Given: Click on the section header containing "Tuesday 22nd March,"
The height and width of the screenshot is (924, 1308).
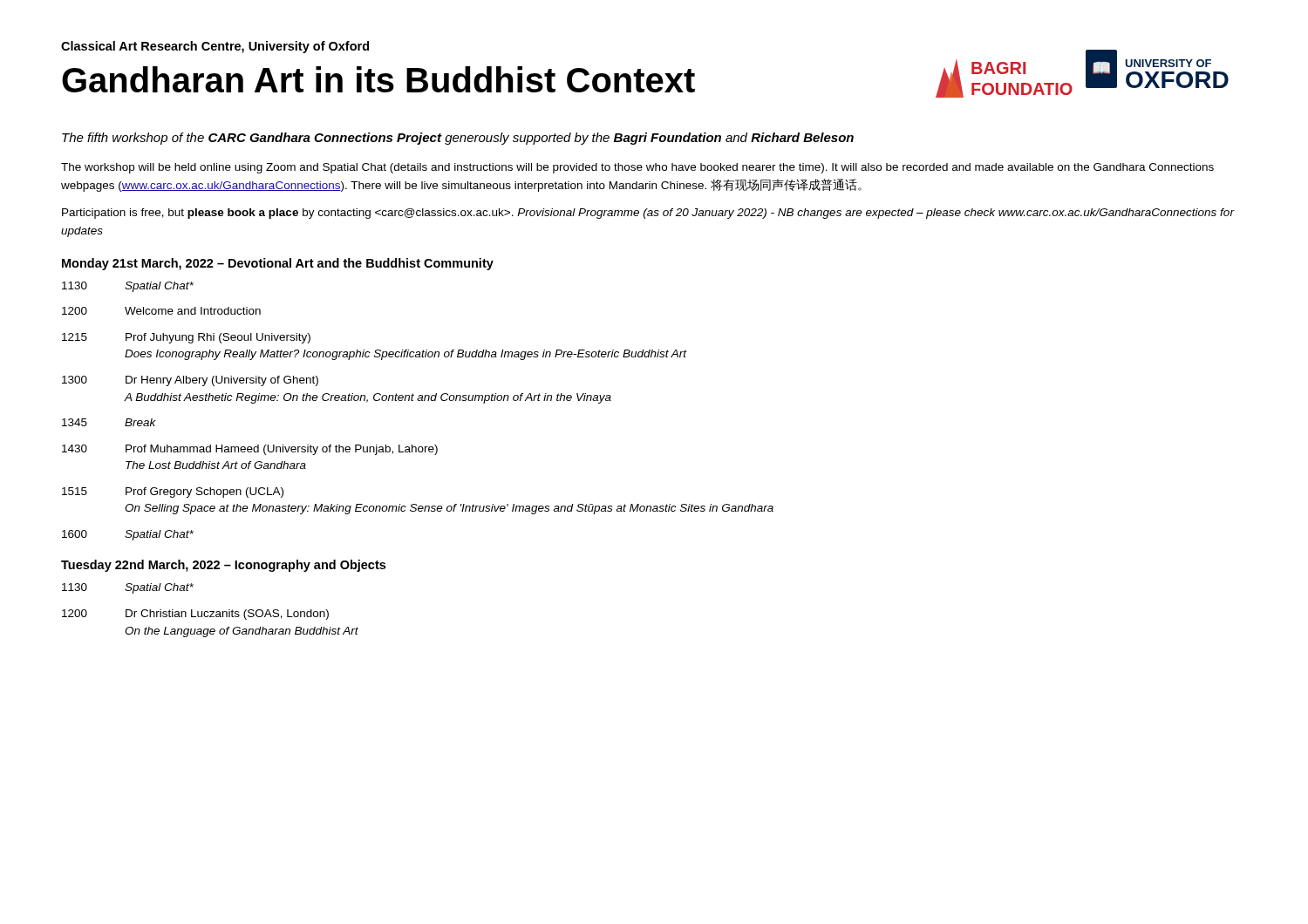Looking at the screenshot, I should coord(224,565).
